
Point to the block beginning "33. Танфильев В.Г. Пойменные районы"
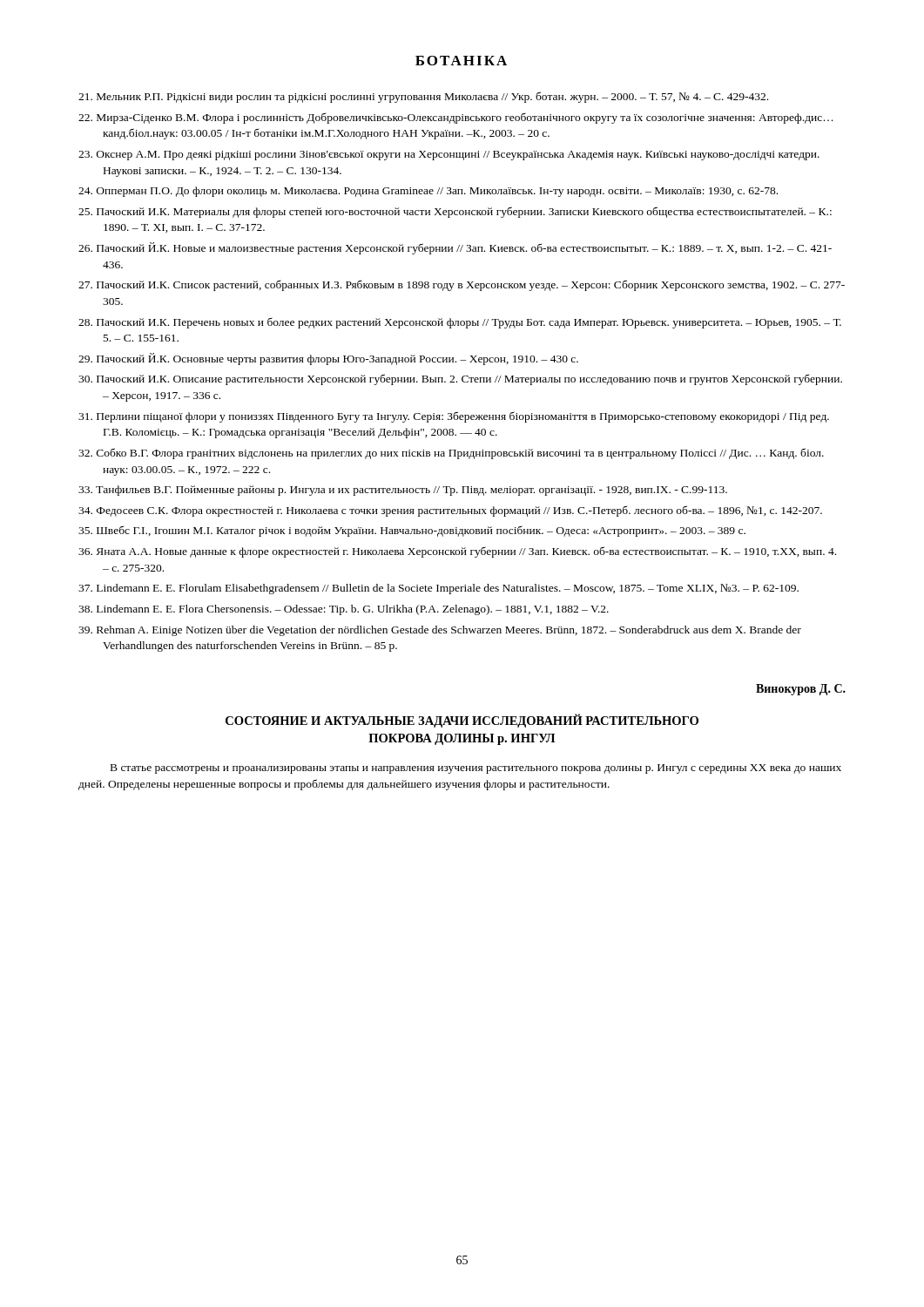tap(403, 489)
